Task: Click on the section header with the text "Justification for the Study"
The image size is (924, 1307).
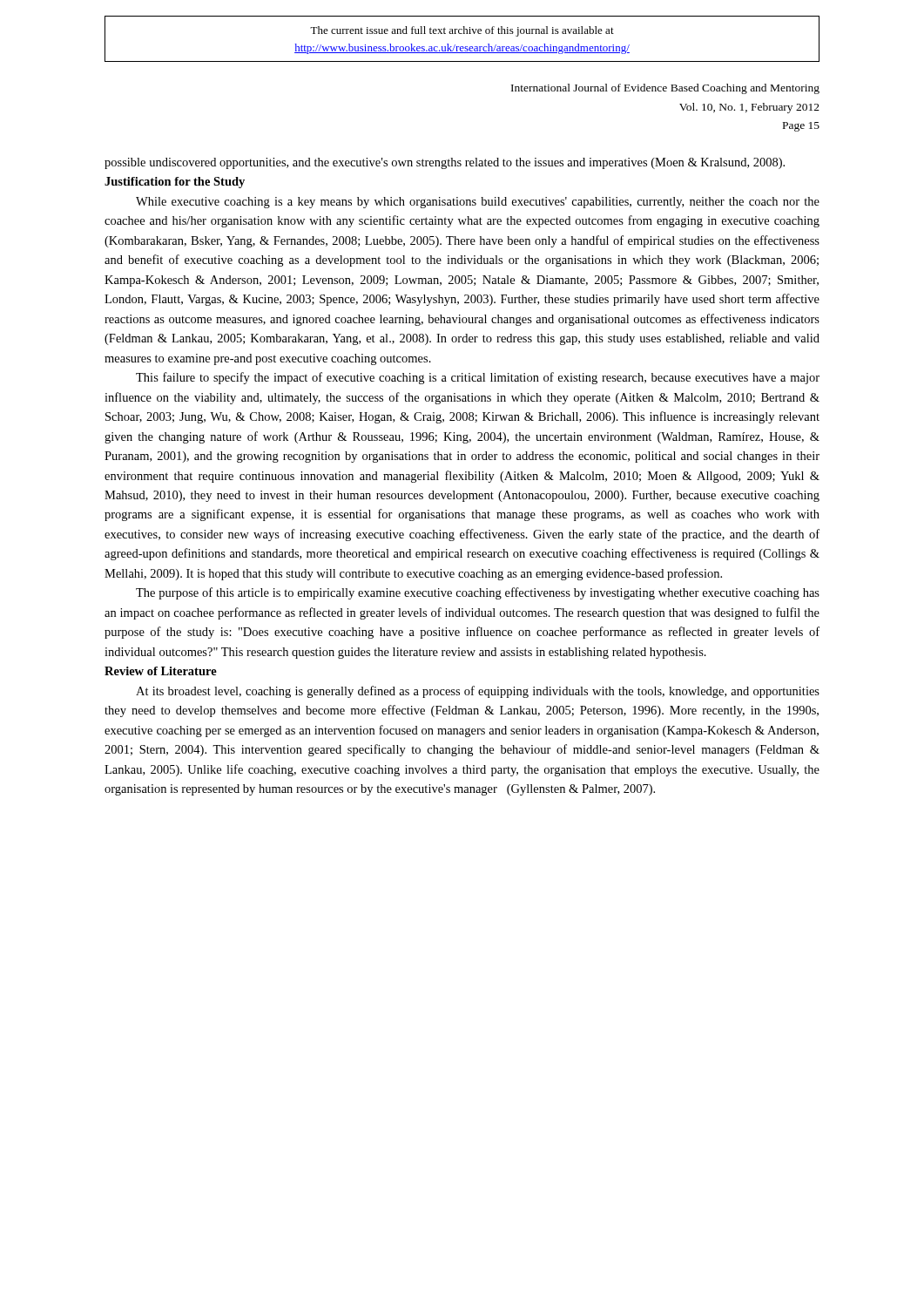Action: [x=175, y=183]
